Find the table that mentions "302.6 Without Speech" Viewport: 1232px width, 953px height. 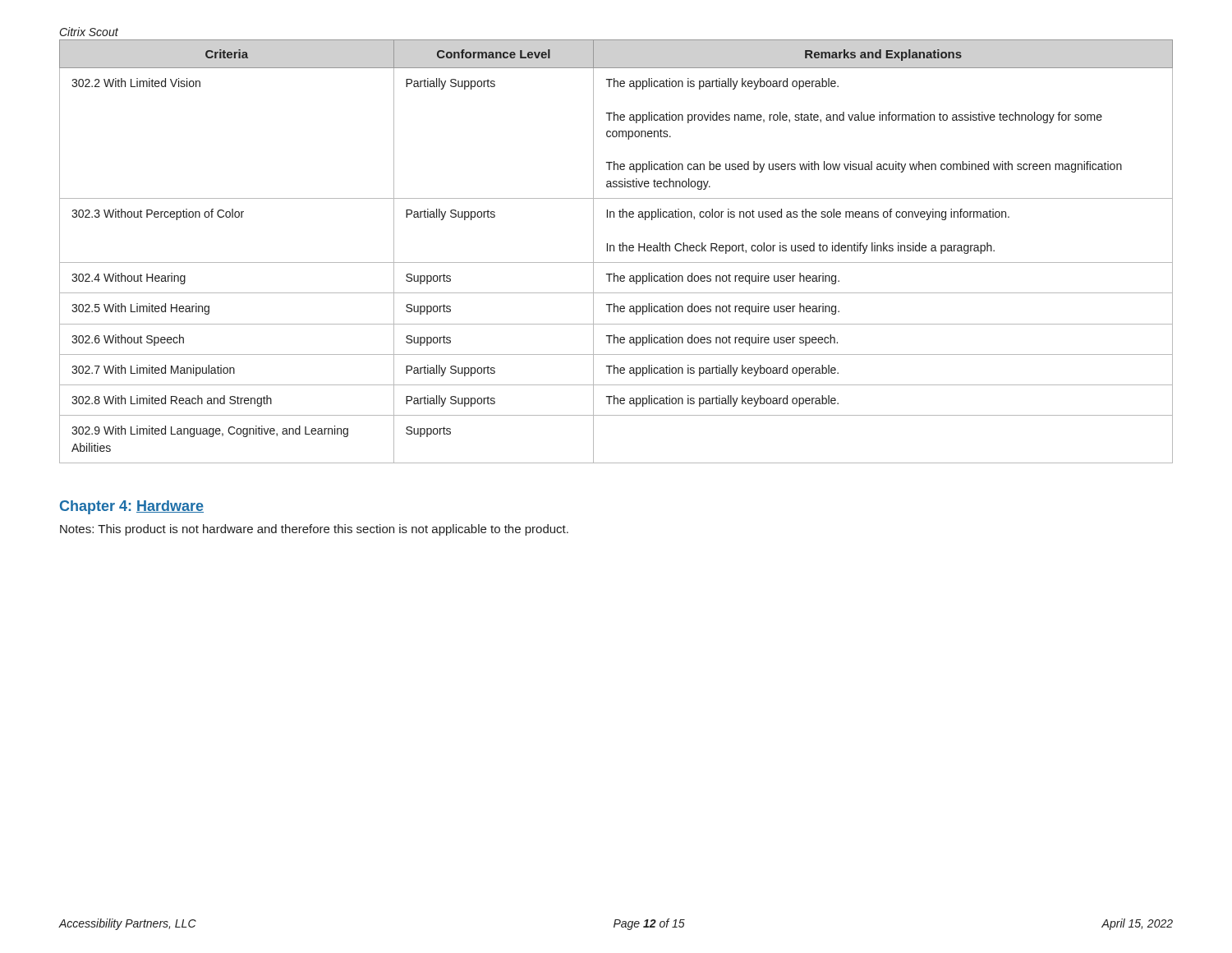click(x=616, y=251)
